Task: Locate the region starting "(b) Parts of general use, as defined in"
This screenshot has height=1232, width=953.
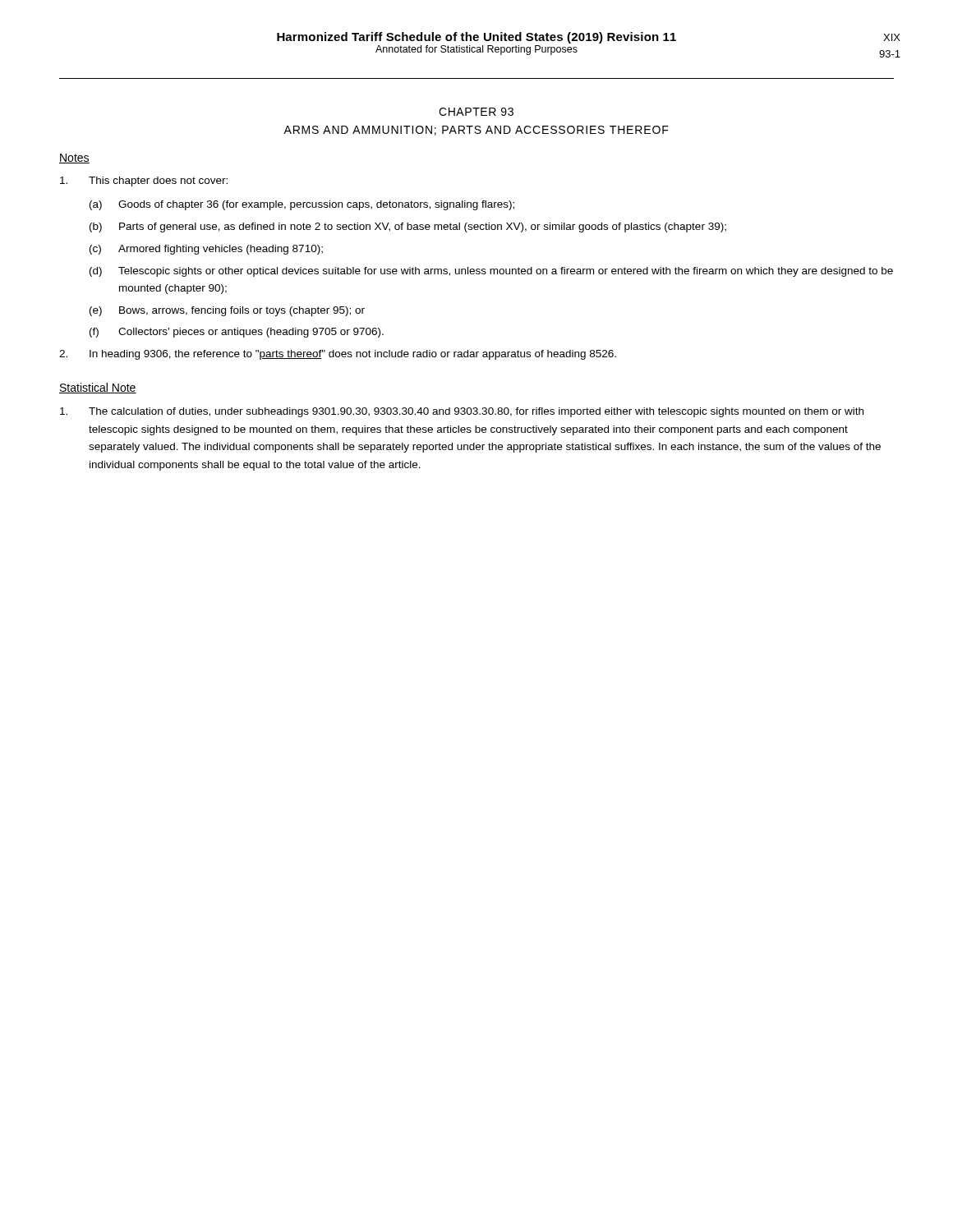Action: (x=491, y=227)
